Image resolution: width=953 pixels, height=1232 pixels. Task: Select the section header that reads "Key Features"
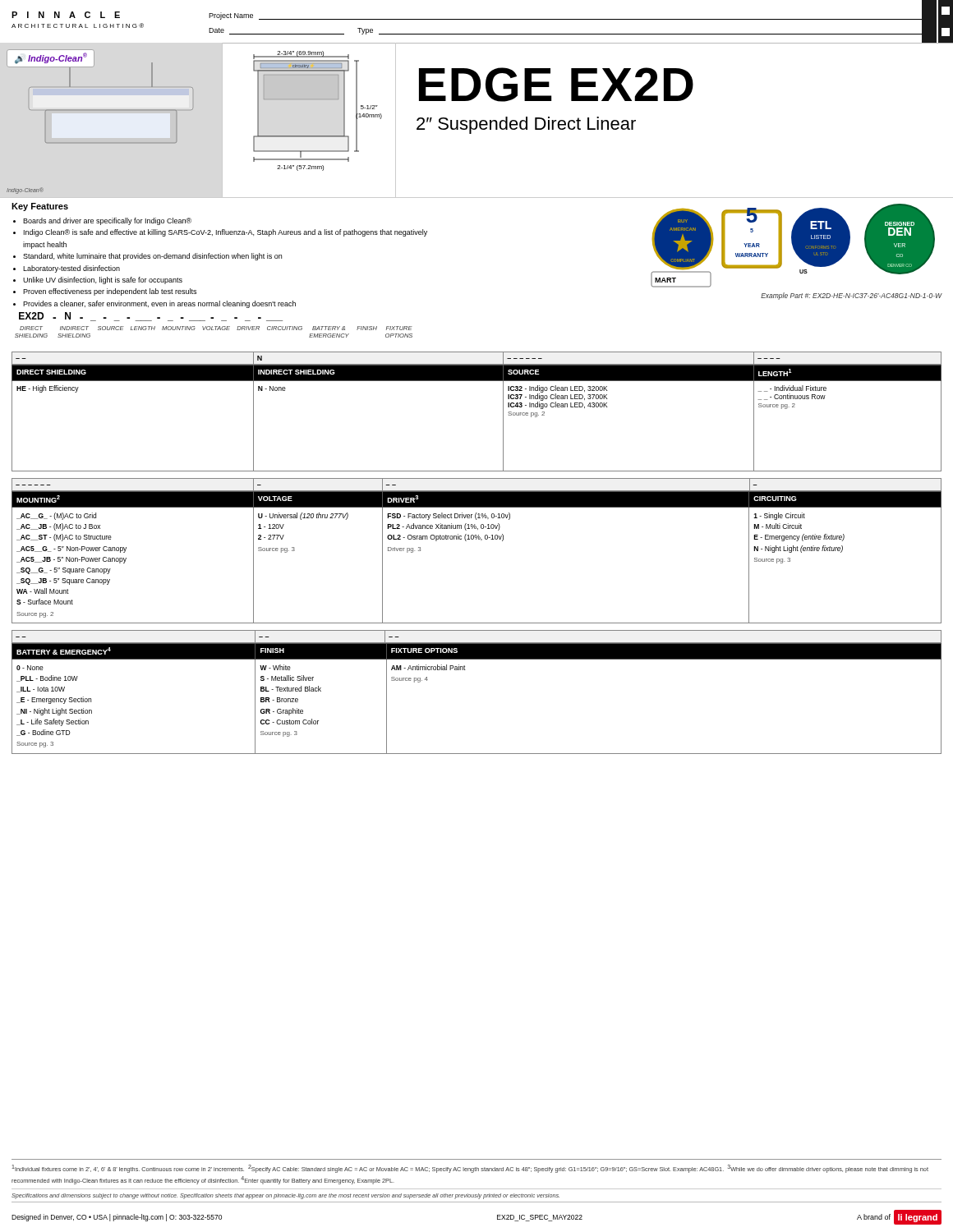point(40,206)
